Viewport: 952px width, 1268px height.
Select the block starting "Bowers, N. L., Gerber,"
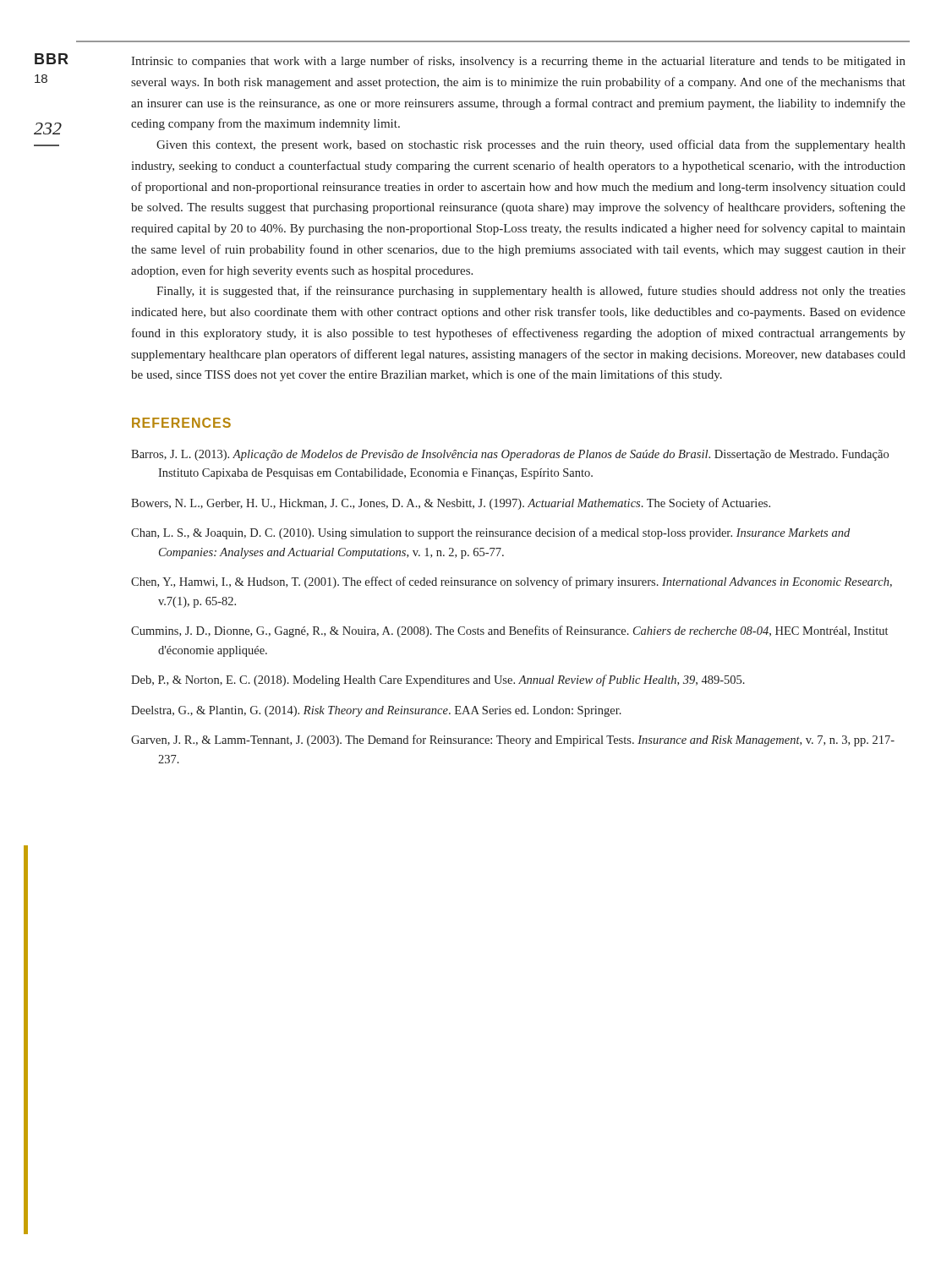(451, 503)
